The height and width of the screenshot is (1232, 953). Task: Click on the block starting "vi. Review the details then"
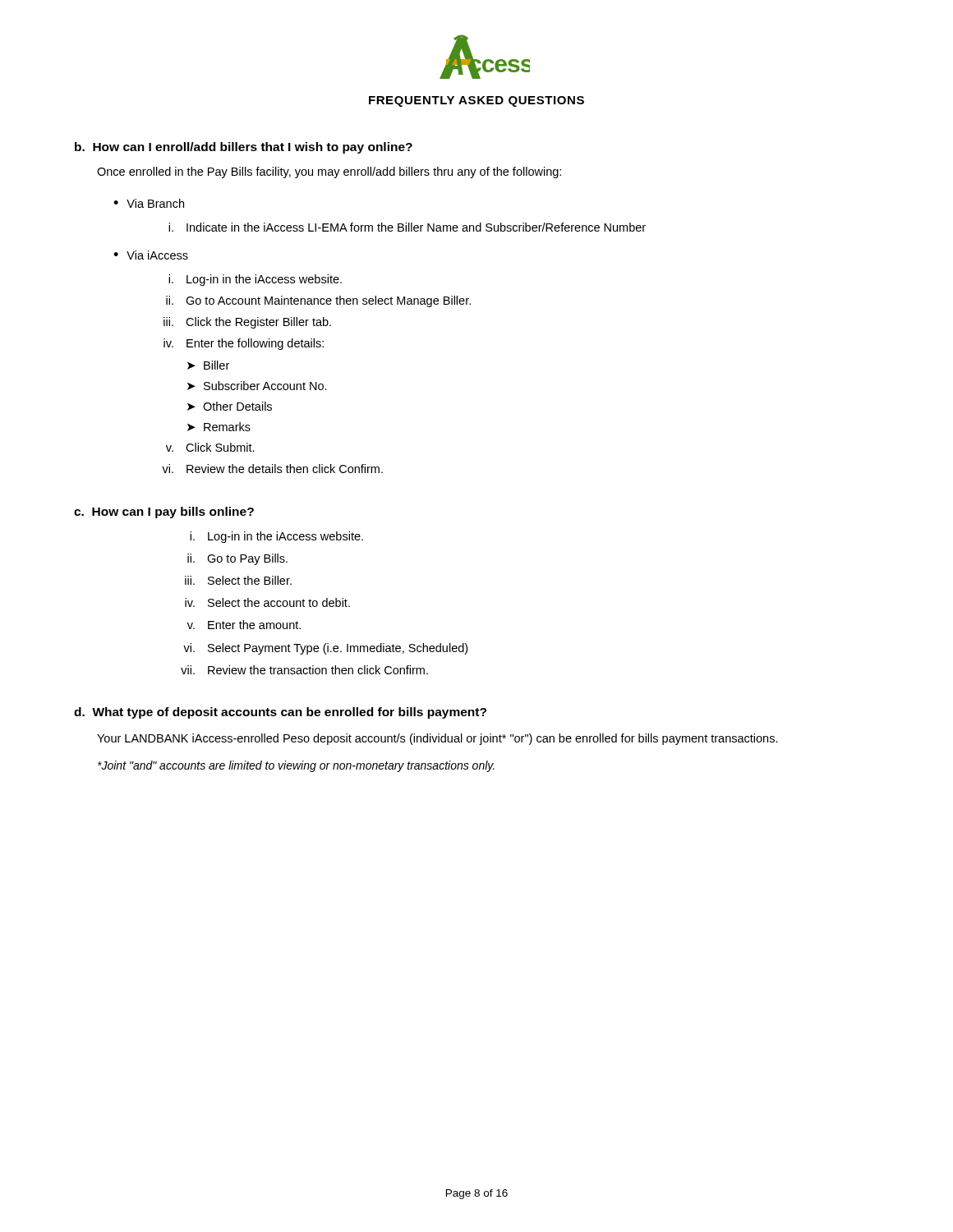[264, 470]
